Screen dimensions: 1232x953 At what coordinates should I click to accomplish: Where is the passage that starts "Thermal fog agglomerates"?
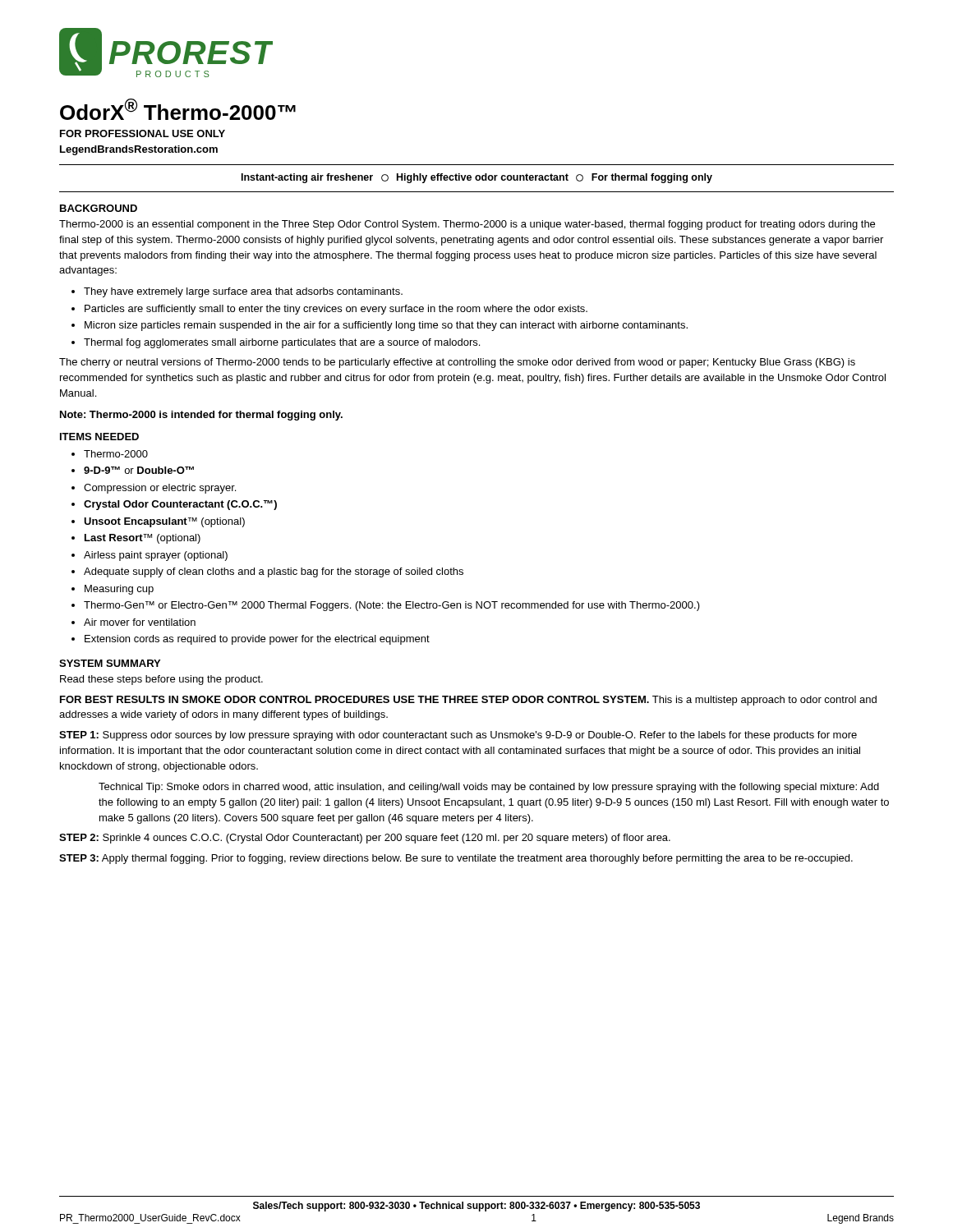(x=282, y=342)
